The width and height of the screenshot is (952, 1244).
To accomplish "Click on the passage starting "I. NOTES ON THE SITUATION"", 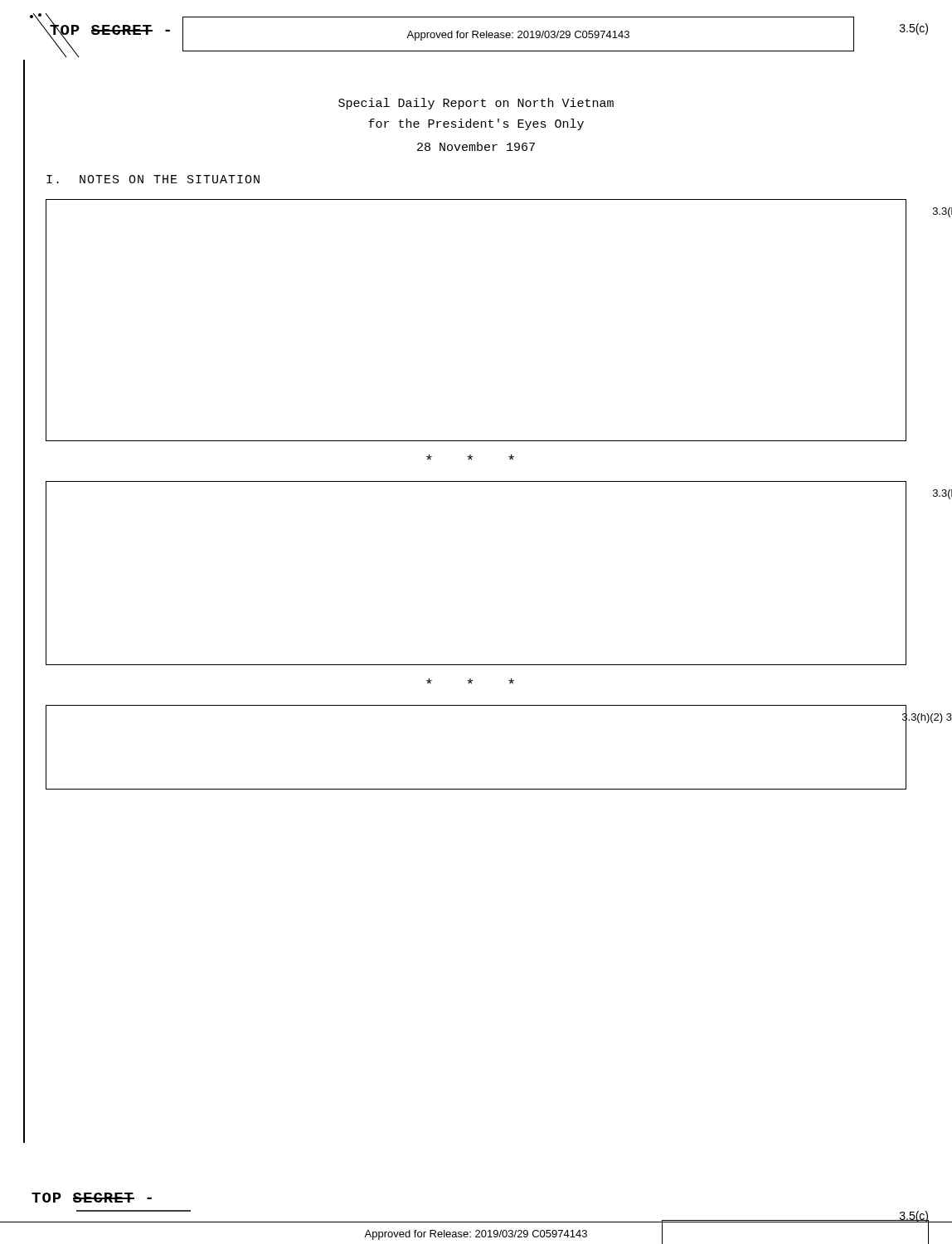I will pyautogui.click(x=153, y=180).
